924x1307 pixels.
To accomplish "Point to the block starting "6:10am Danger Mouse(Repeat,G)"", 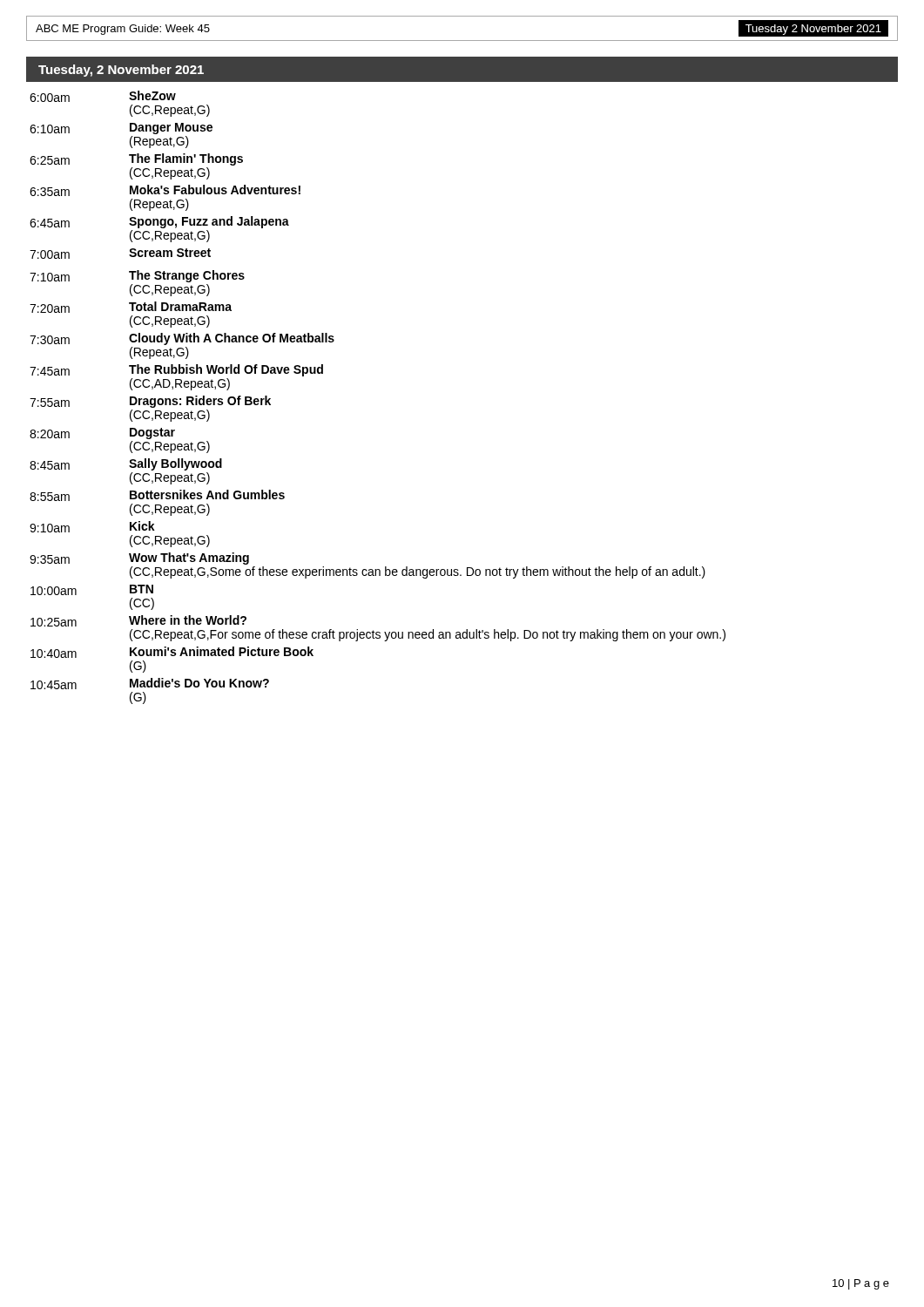I will 48,129.
